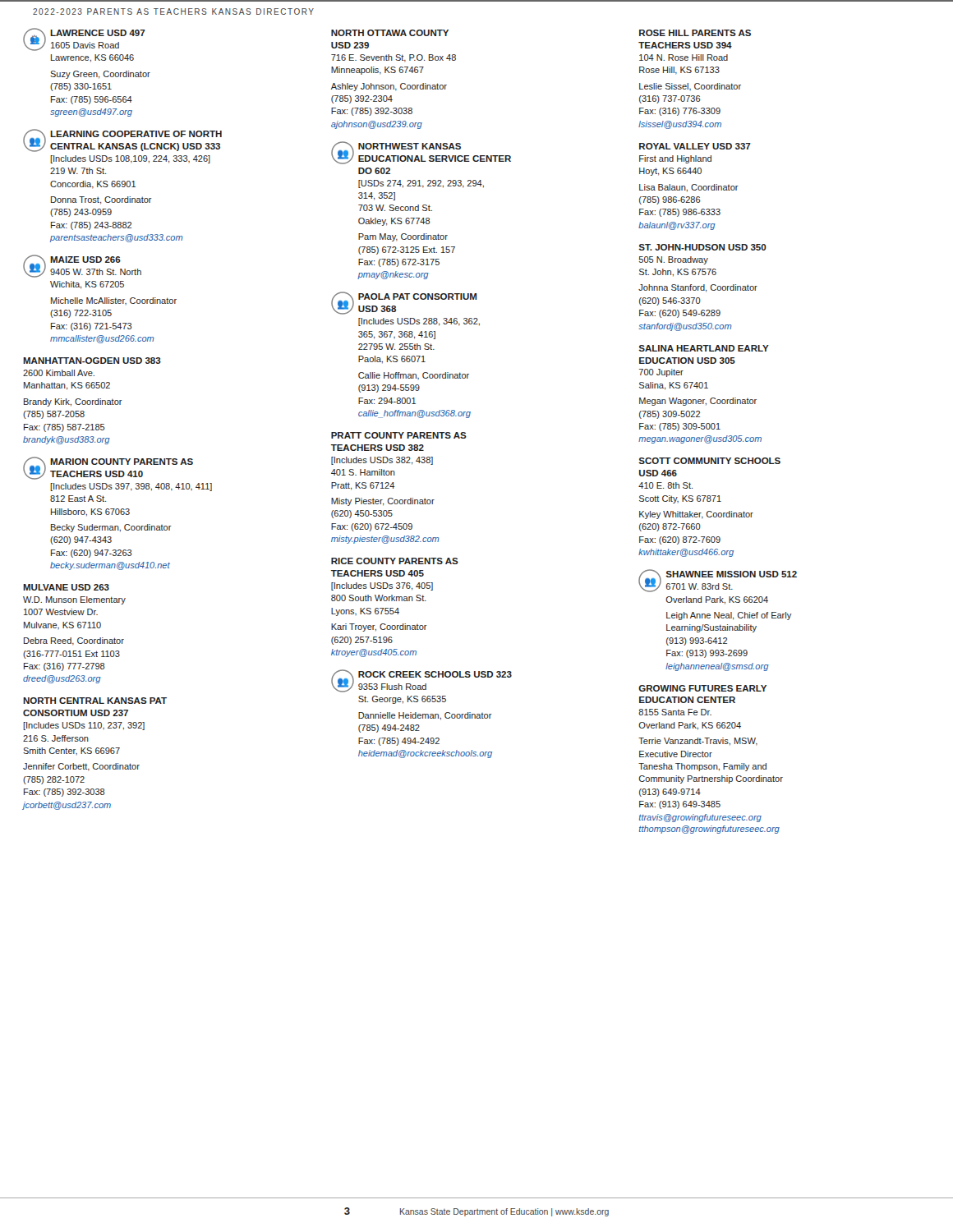Click the passage that begins "NORTH OTTAWA COUNTYUSD 239 716 E."

[x=390, y=33]
